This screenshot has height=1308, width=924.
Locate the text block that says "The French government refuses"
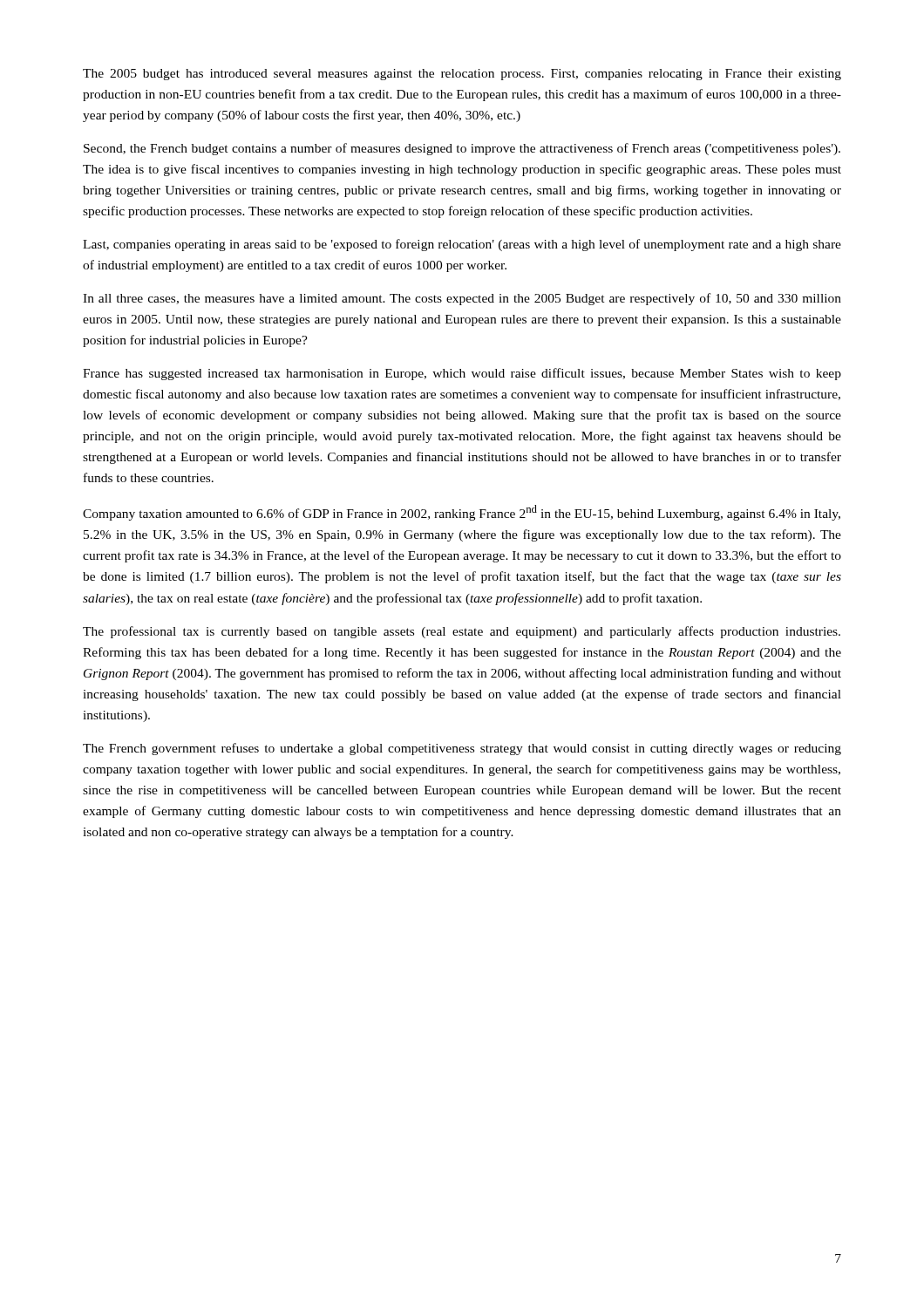462,789
